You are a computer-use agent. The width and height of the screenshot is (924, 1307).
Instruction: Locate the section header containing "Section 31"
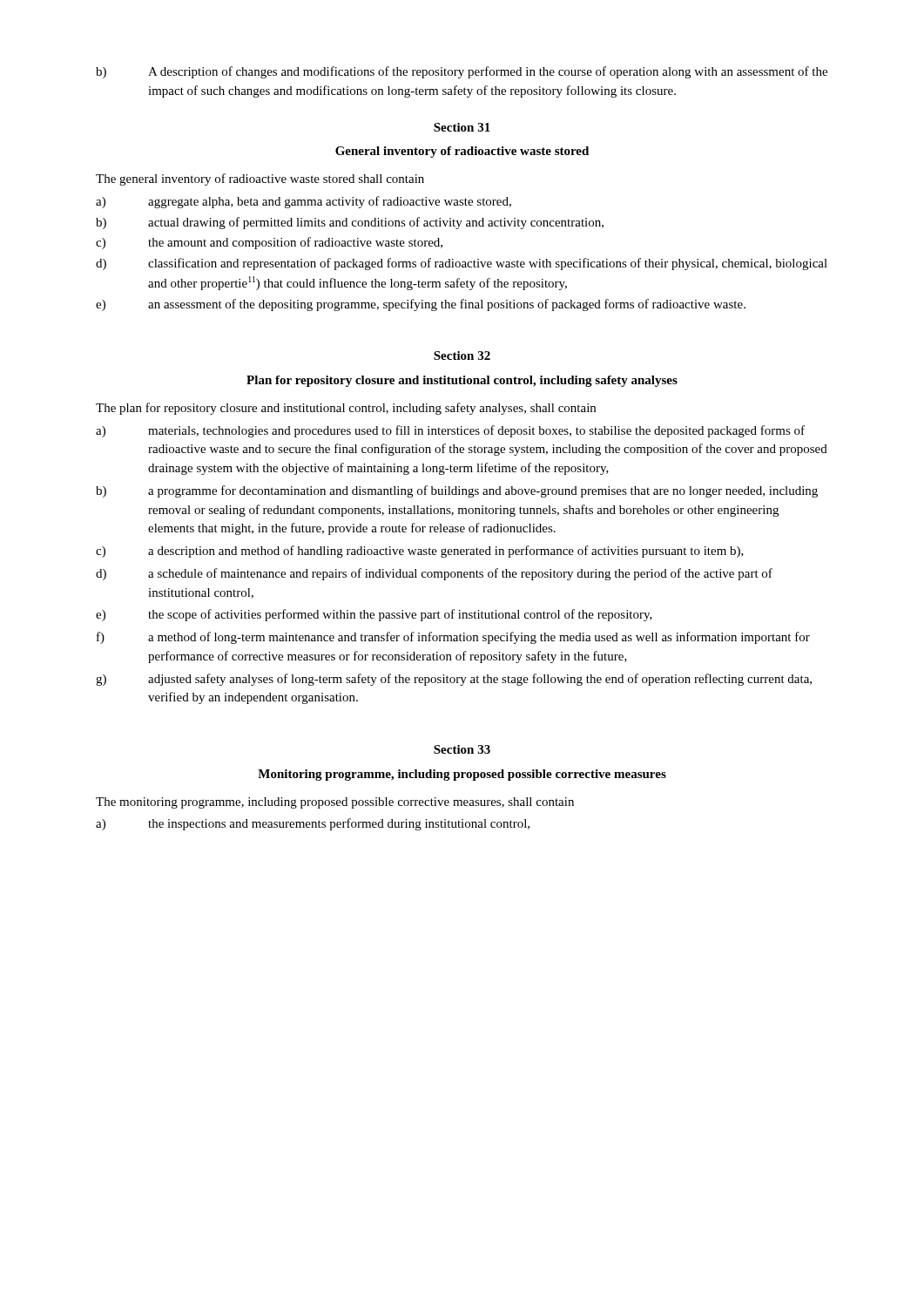coord(462,127)
